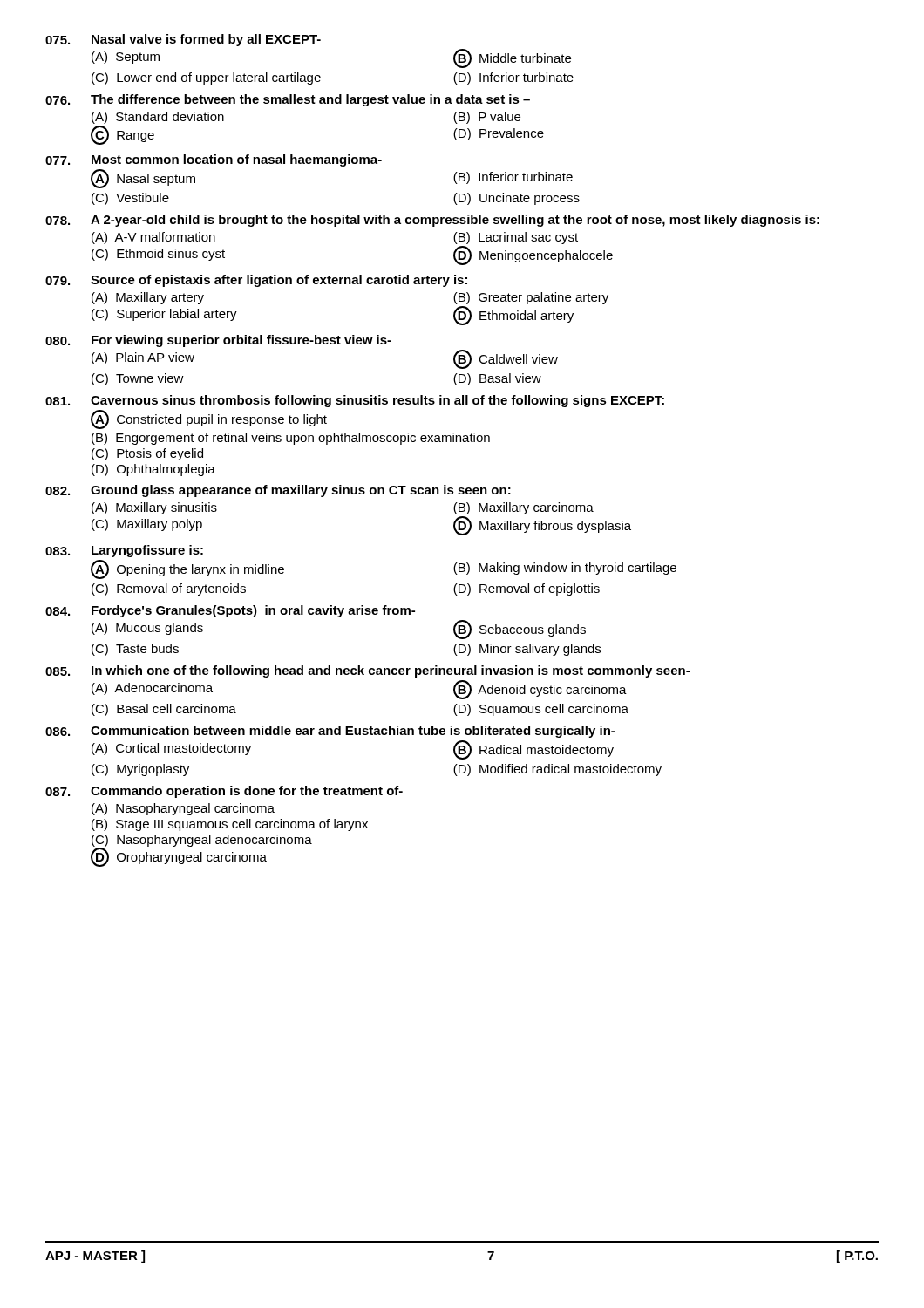Where is the passage that starts "087. Commando operation is done for the treatment"?

(x=224, y=792)
